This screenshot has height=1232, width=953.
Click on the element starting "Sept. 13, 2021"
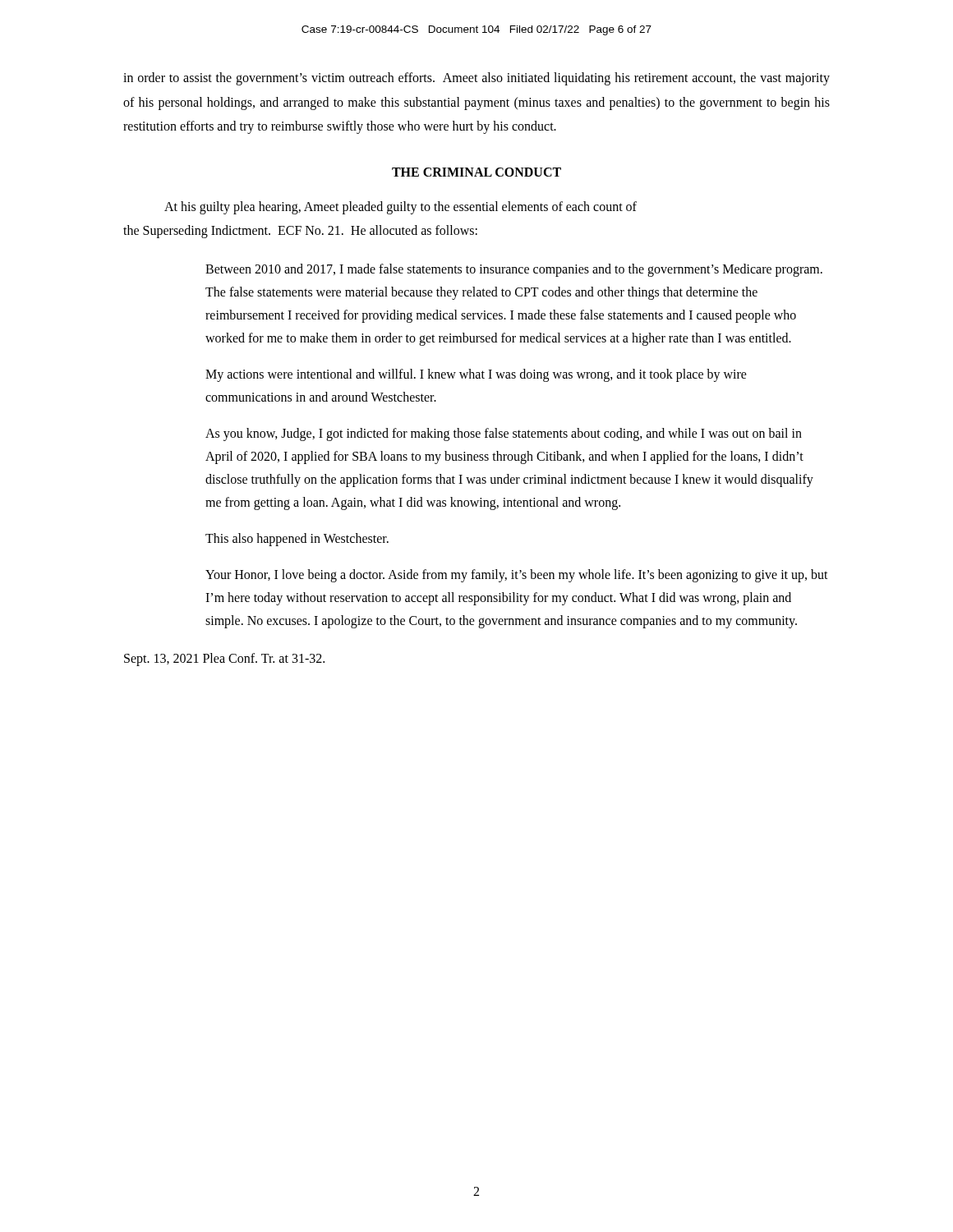coord(224,658)
